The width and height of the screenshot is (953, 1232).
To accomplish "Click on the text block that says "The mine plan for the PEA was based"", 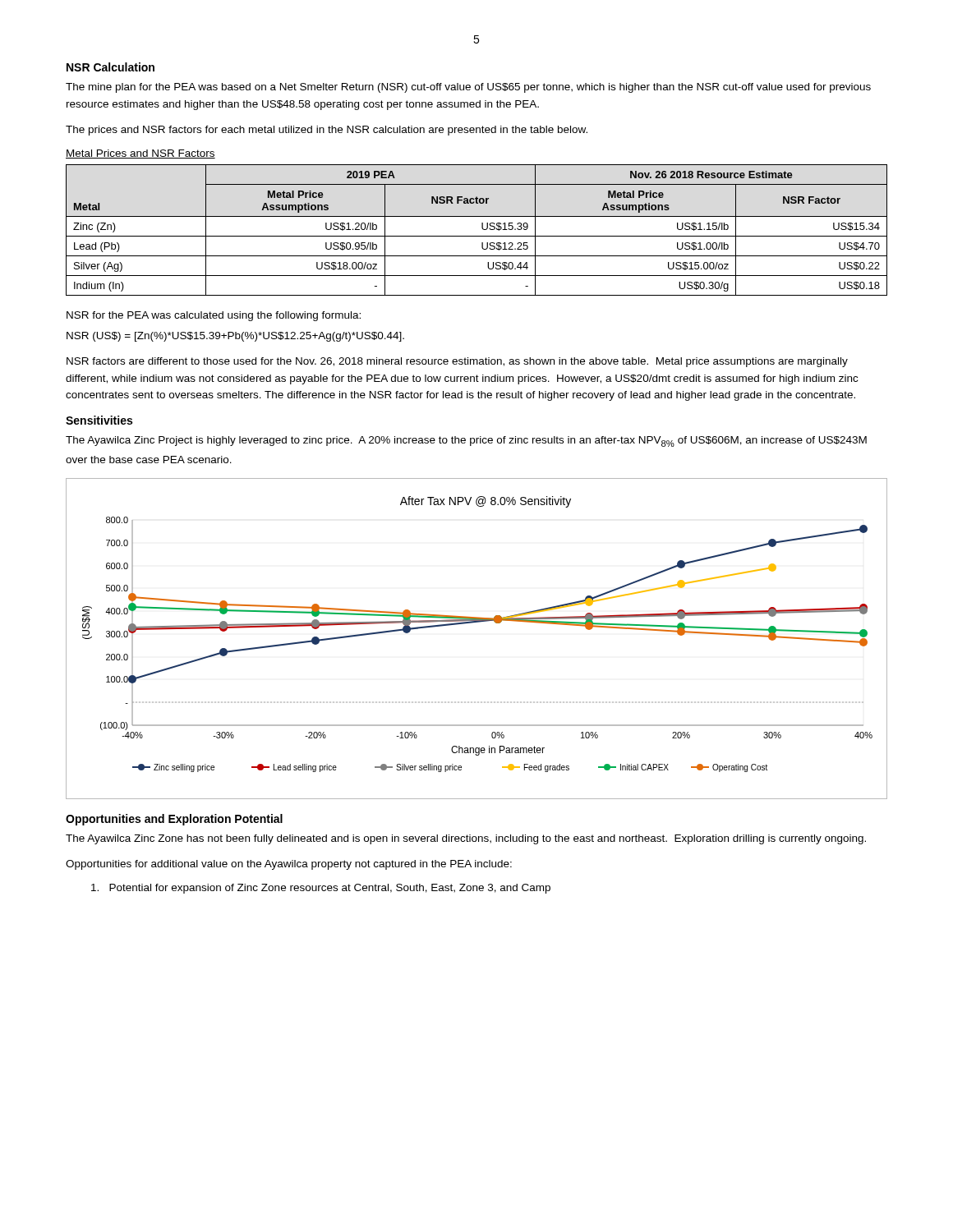I will coord(468,95).
